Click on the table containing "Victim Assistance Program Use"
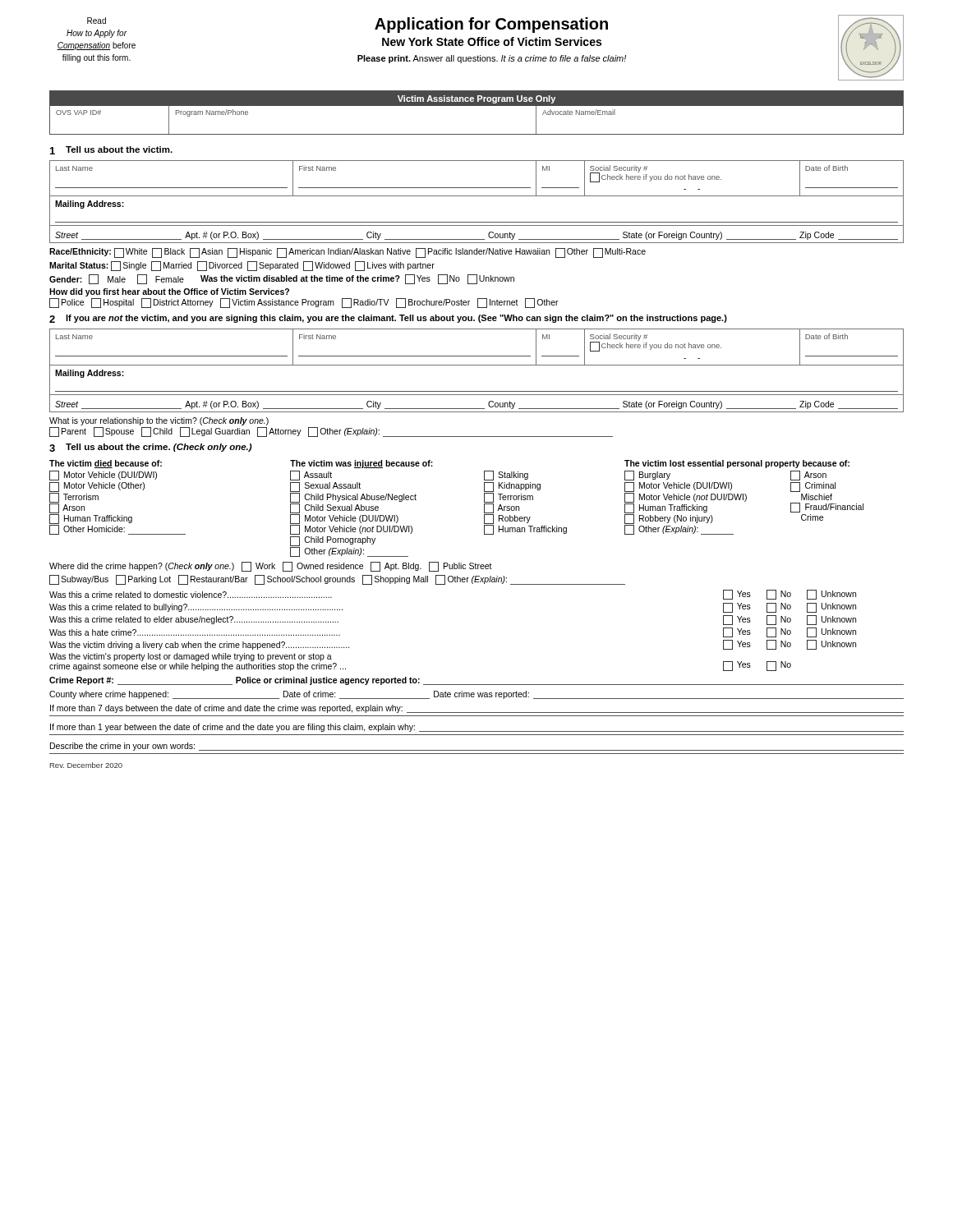Viewport: 953px width, 1232px height. (476, 112)
